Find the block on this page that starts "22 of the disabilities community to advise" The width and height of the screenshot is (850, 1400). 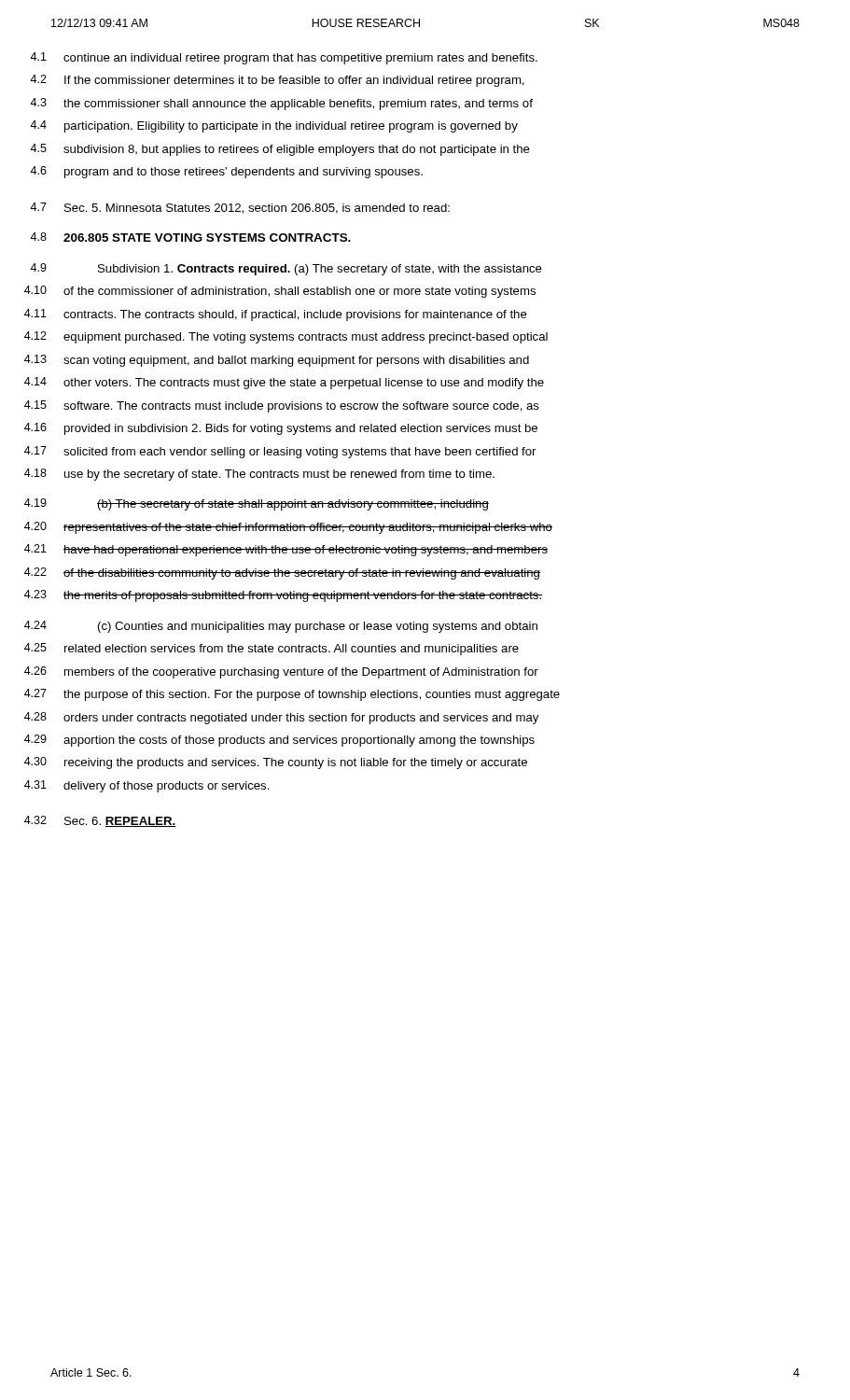[425, 573]
